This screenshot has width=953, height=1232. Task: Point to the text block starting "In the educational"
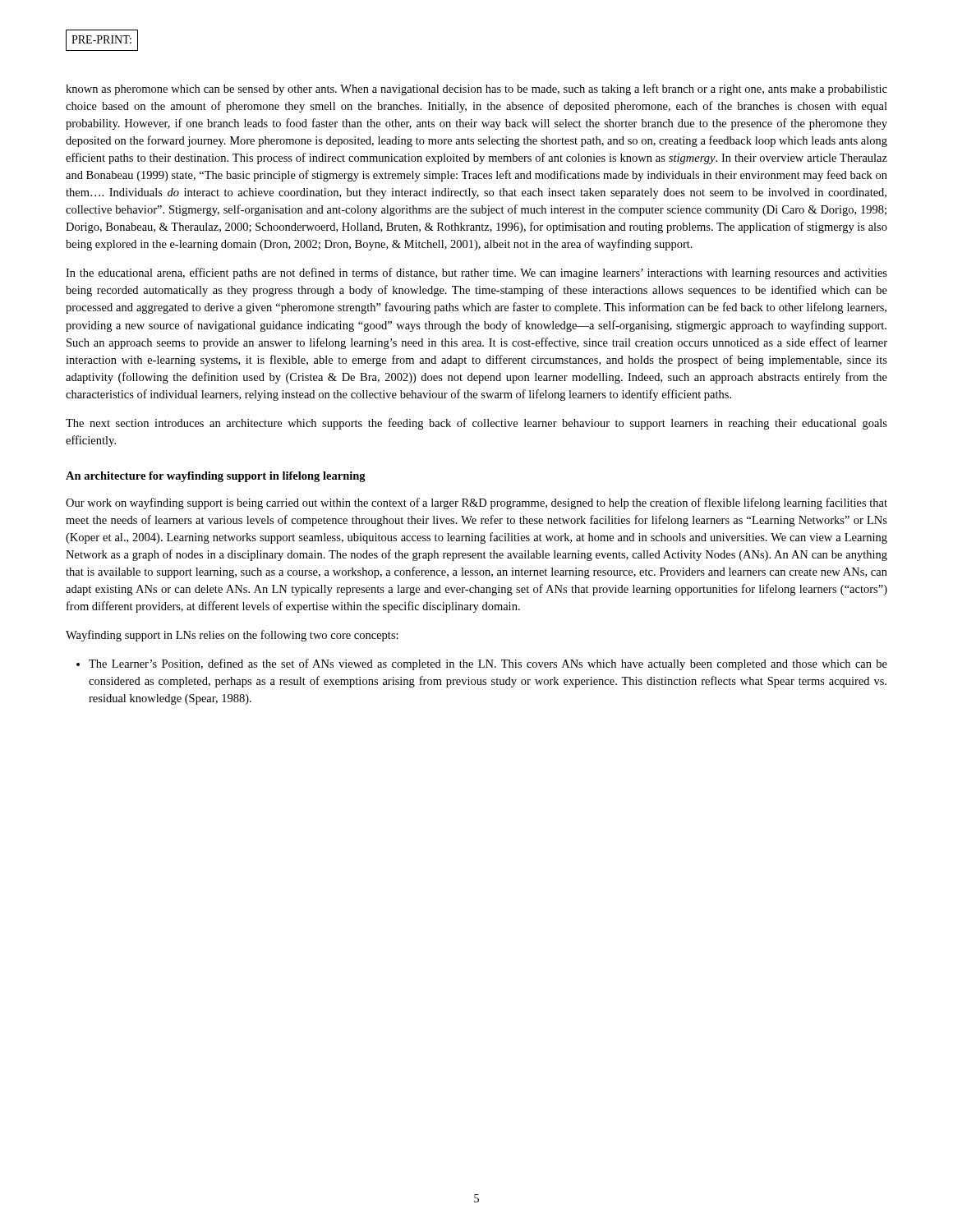pyautogui.click(x=476, y=334)
